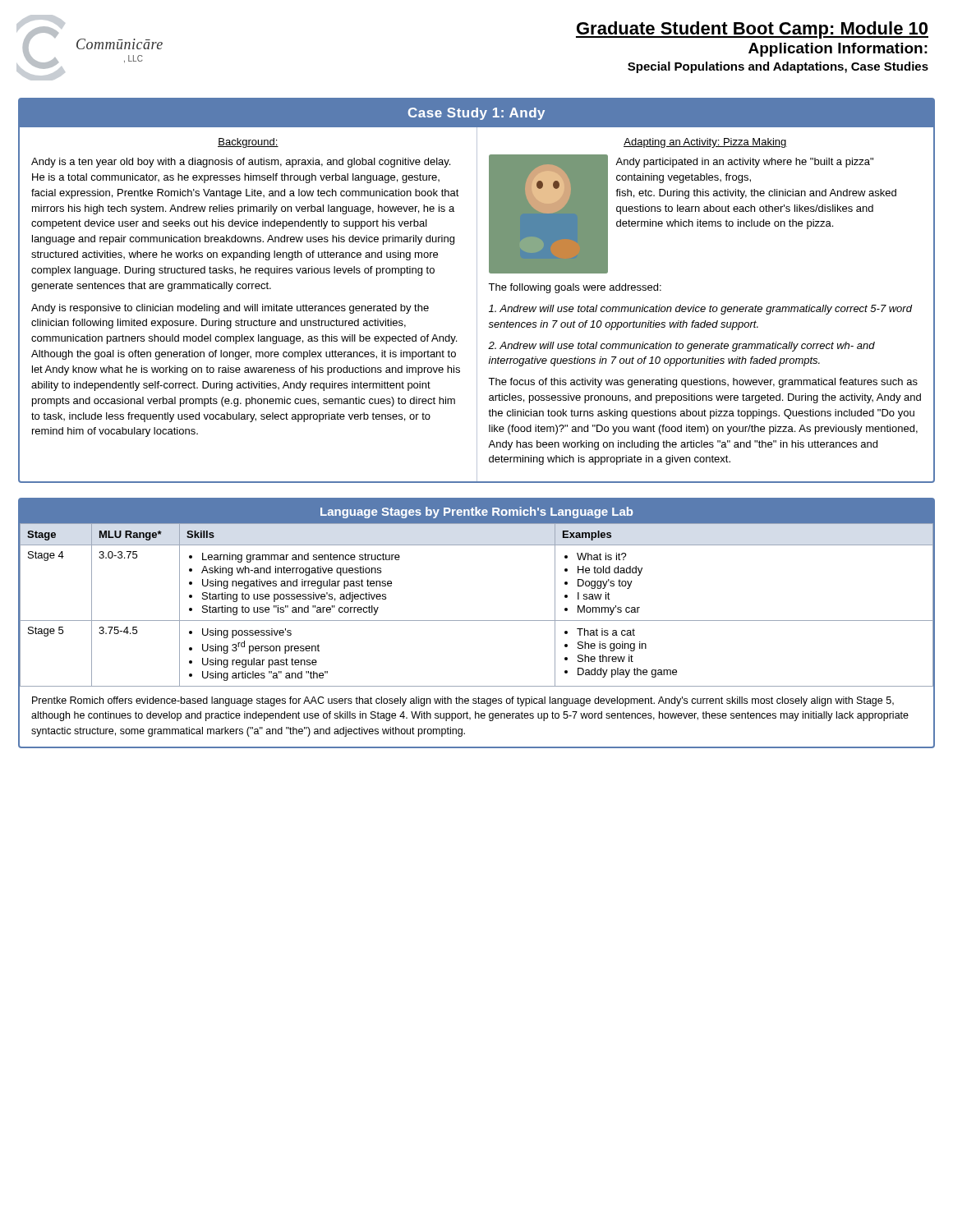The image size is (953, 1232).
Task: Locate the logo
Action: coord(99,49)
